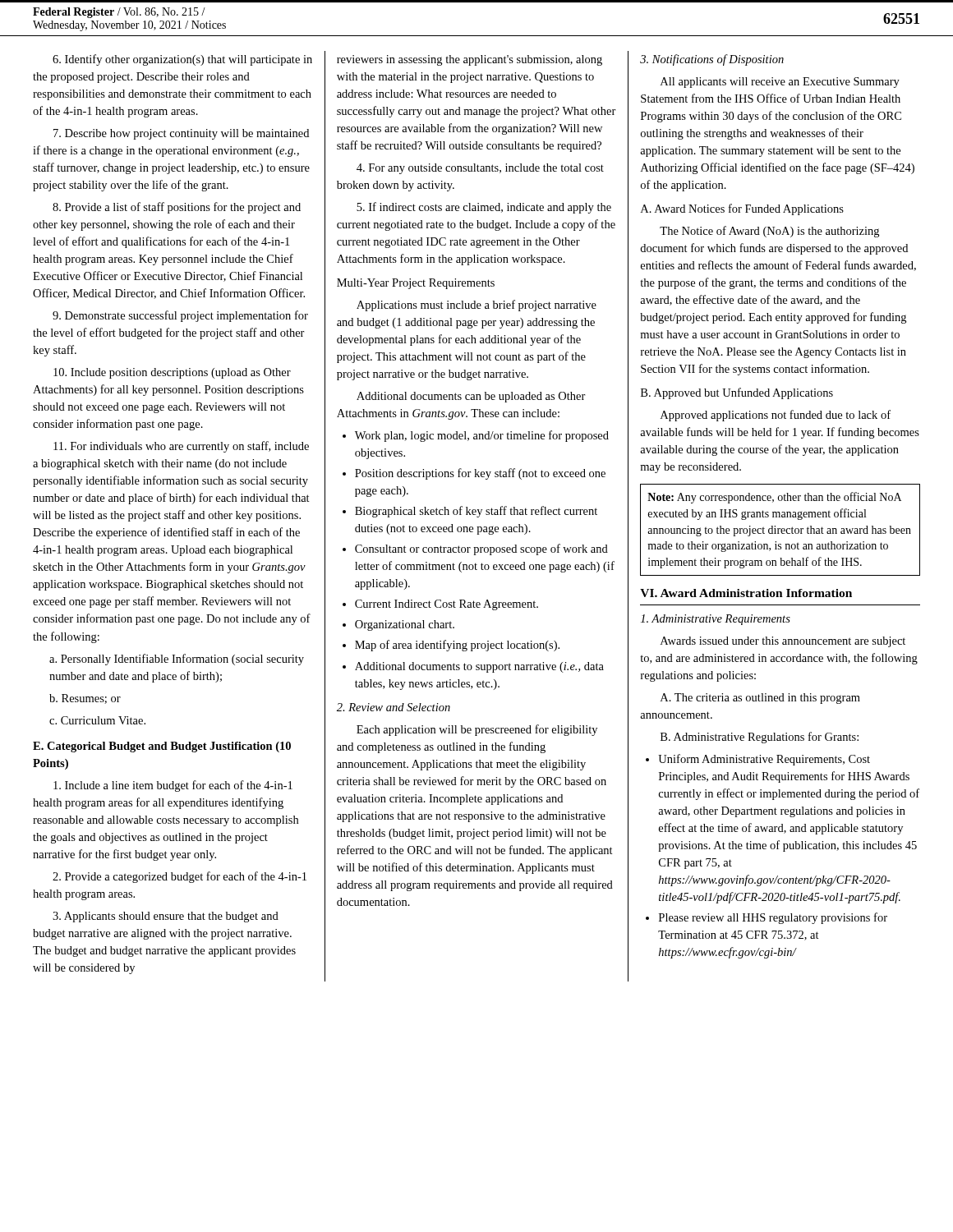
Task: Find the block on this page that starts "Consultant or contractor proposed"
Action: coord(476,567)
